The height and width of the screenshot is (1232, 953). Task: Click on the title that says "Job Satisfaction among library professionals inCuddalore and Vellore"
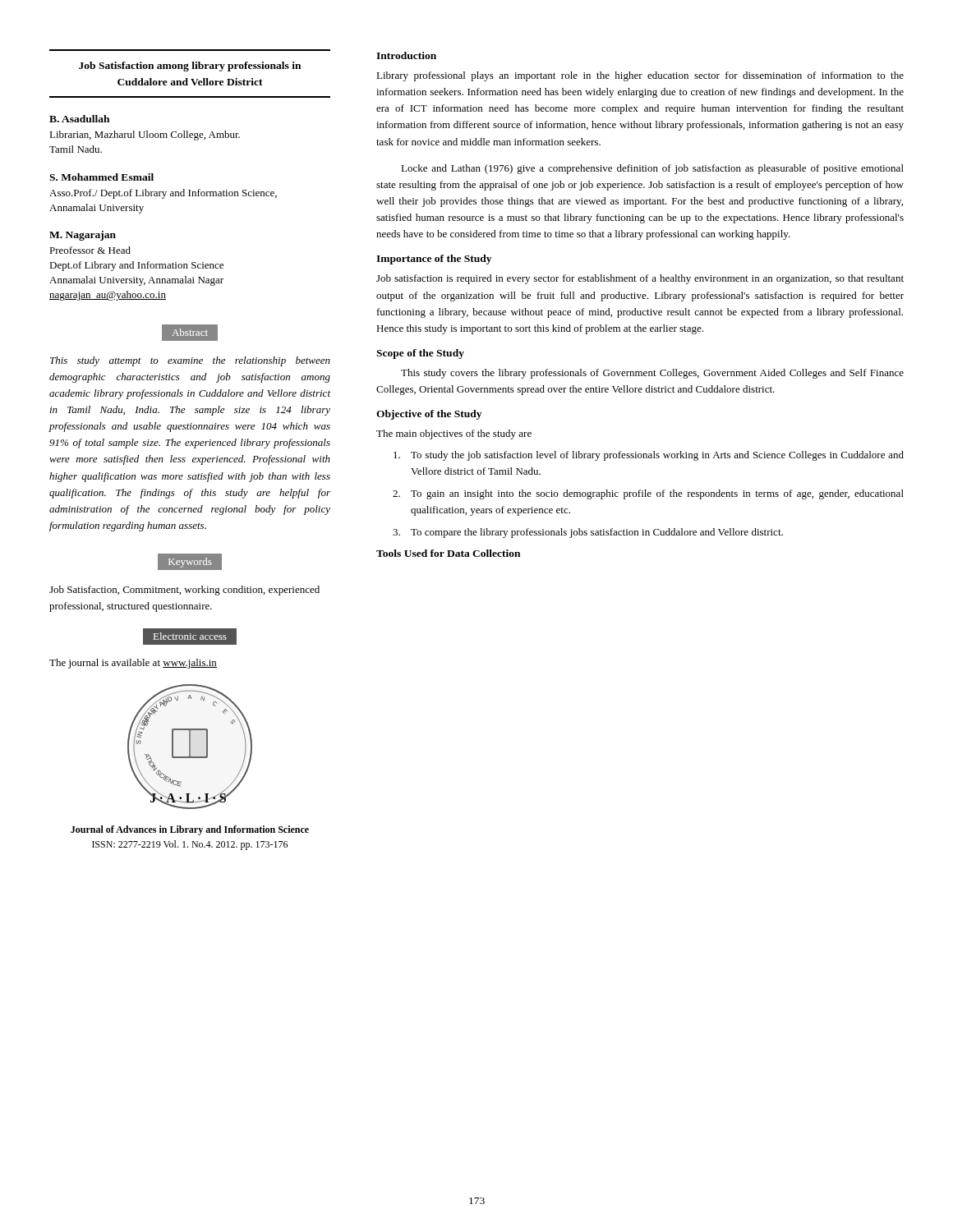[190, 73]
